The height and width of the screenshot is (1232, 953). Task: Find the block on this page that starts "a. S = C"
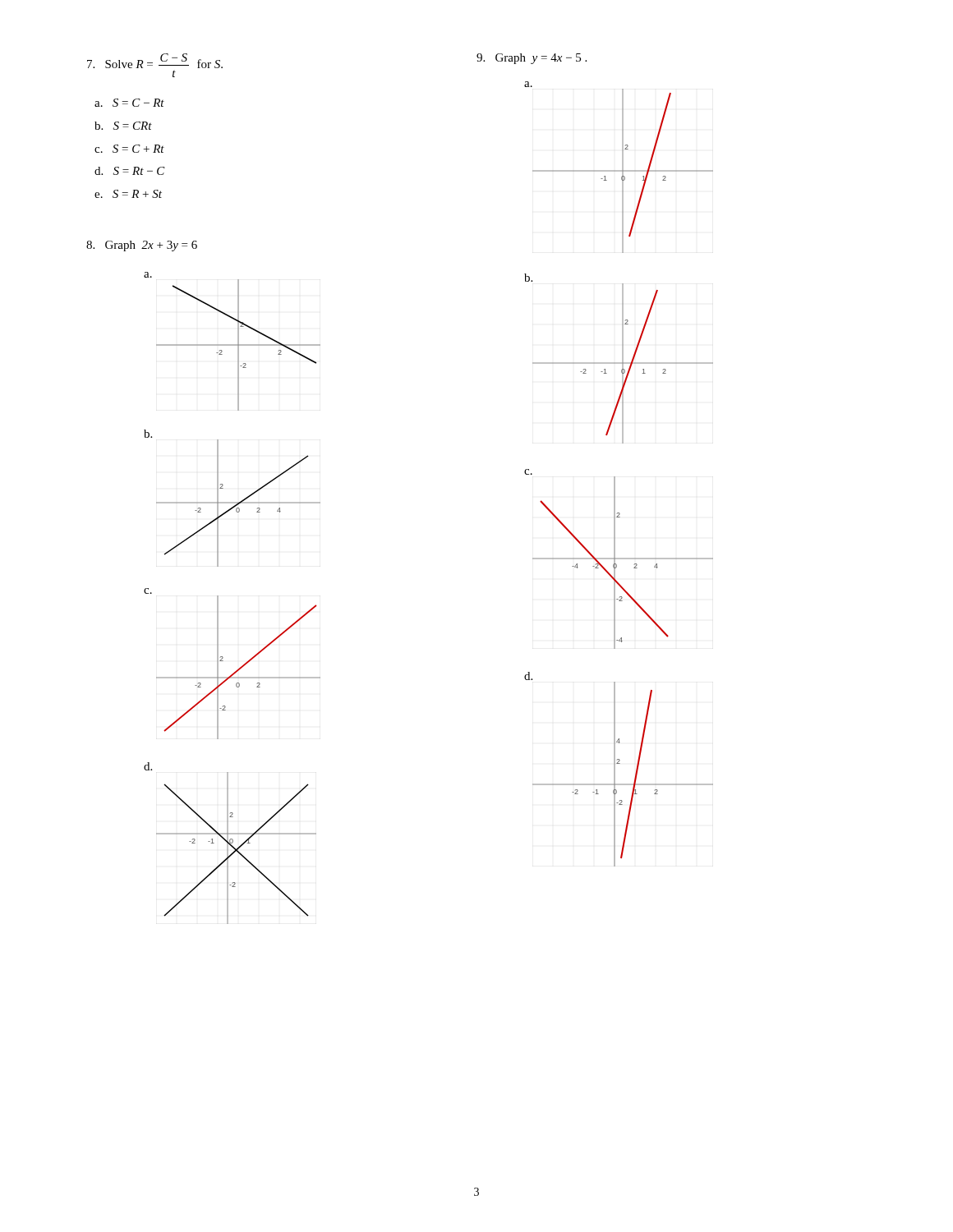129,103
